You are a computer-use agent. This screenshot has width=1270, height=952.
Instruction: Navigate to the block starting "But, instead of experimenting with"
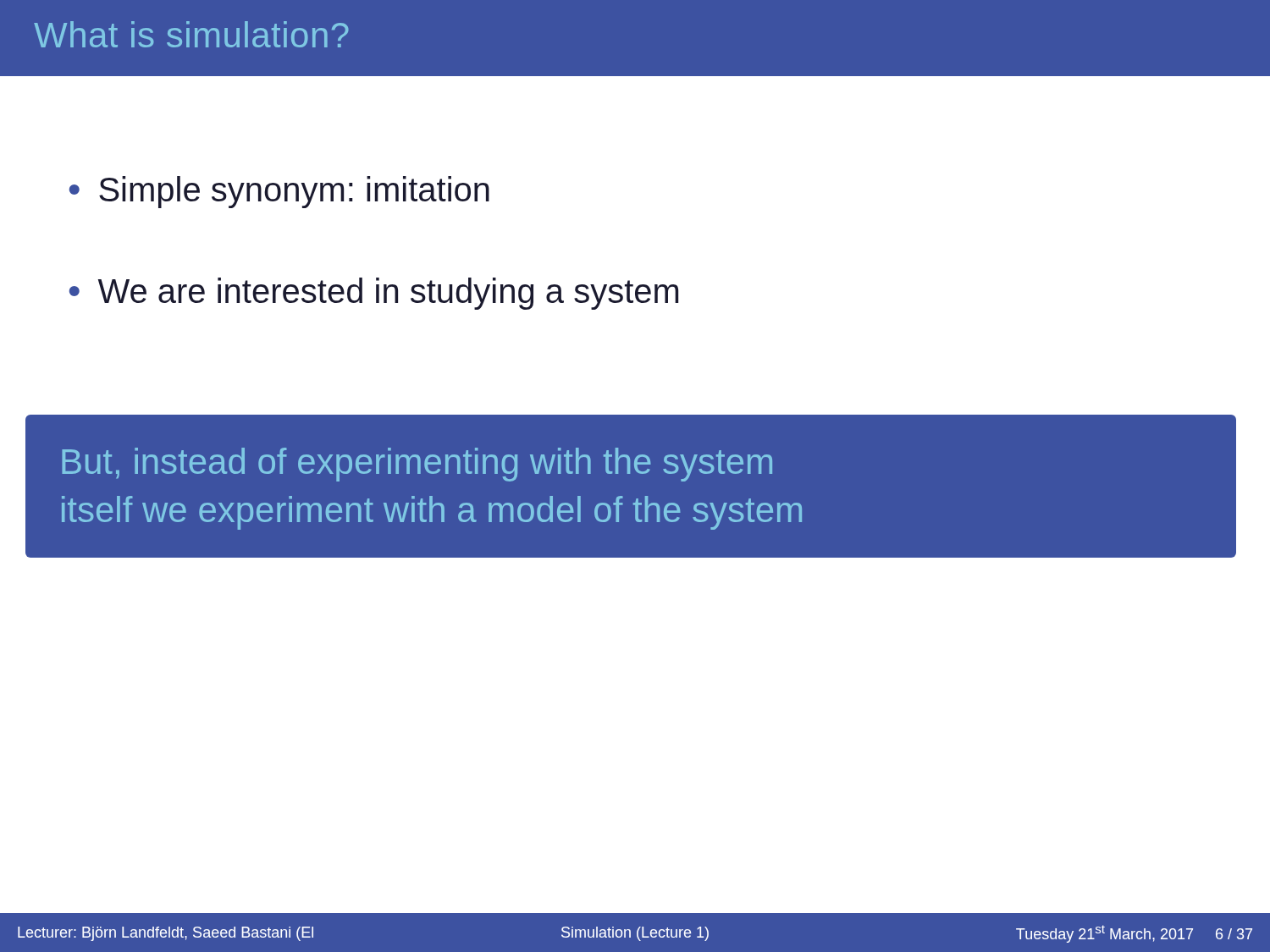[x=631, y=486]
